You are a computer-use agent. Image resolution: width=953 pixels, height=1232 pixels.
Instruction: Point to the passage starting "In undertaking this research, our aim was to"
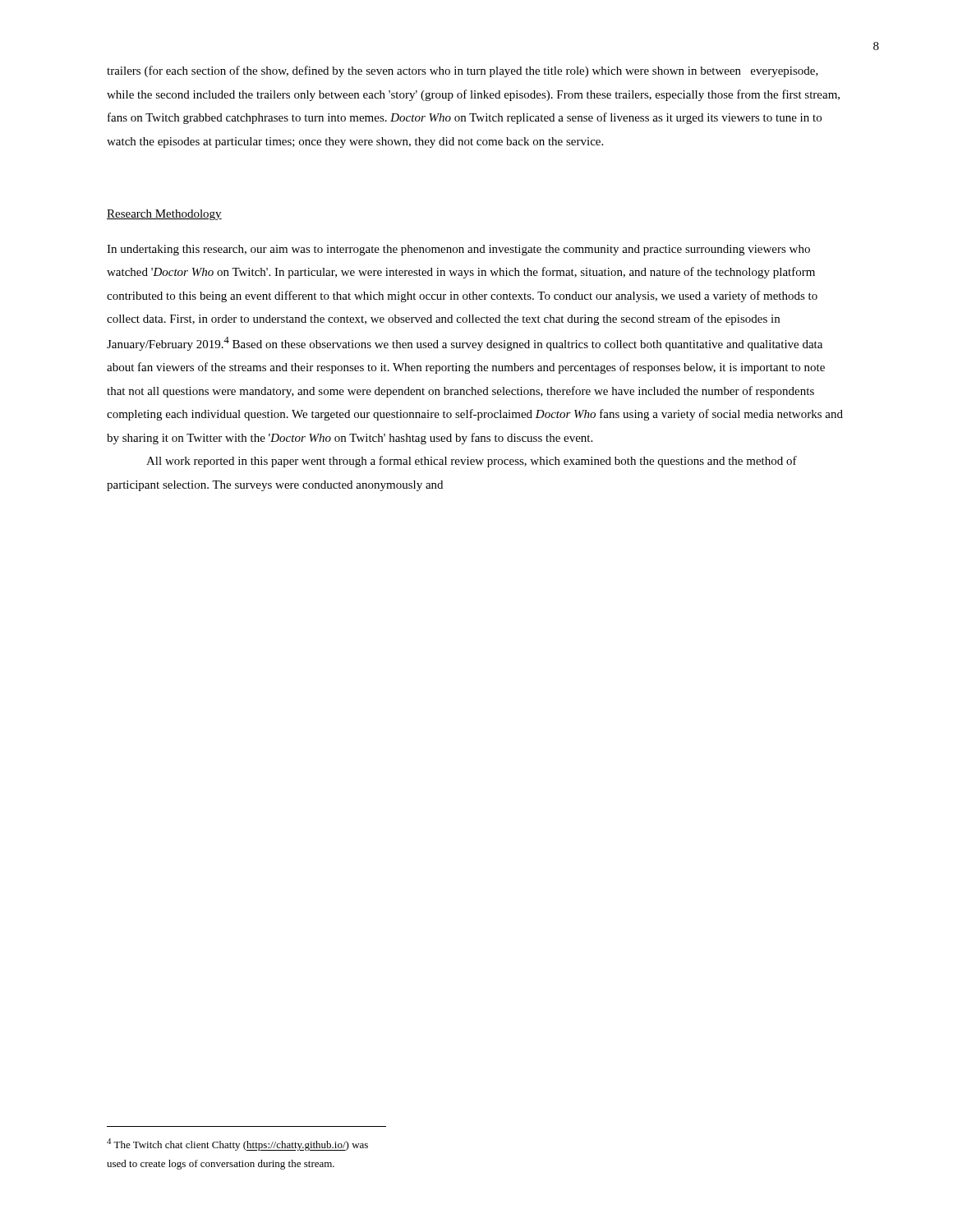click(475, 343)
